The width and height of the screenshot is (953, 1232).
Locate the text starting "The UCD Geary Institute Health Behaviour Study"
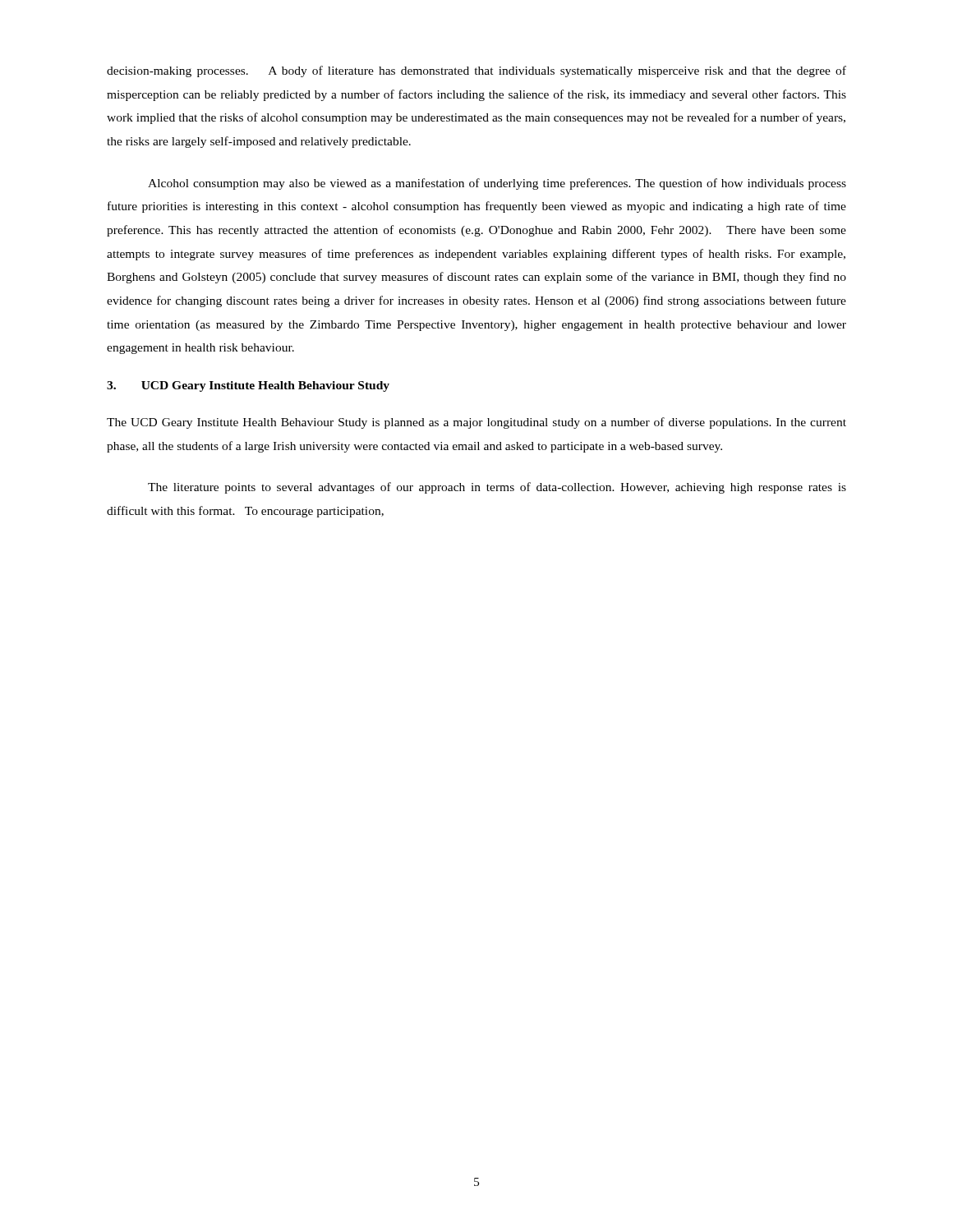coord(476,434)
